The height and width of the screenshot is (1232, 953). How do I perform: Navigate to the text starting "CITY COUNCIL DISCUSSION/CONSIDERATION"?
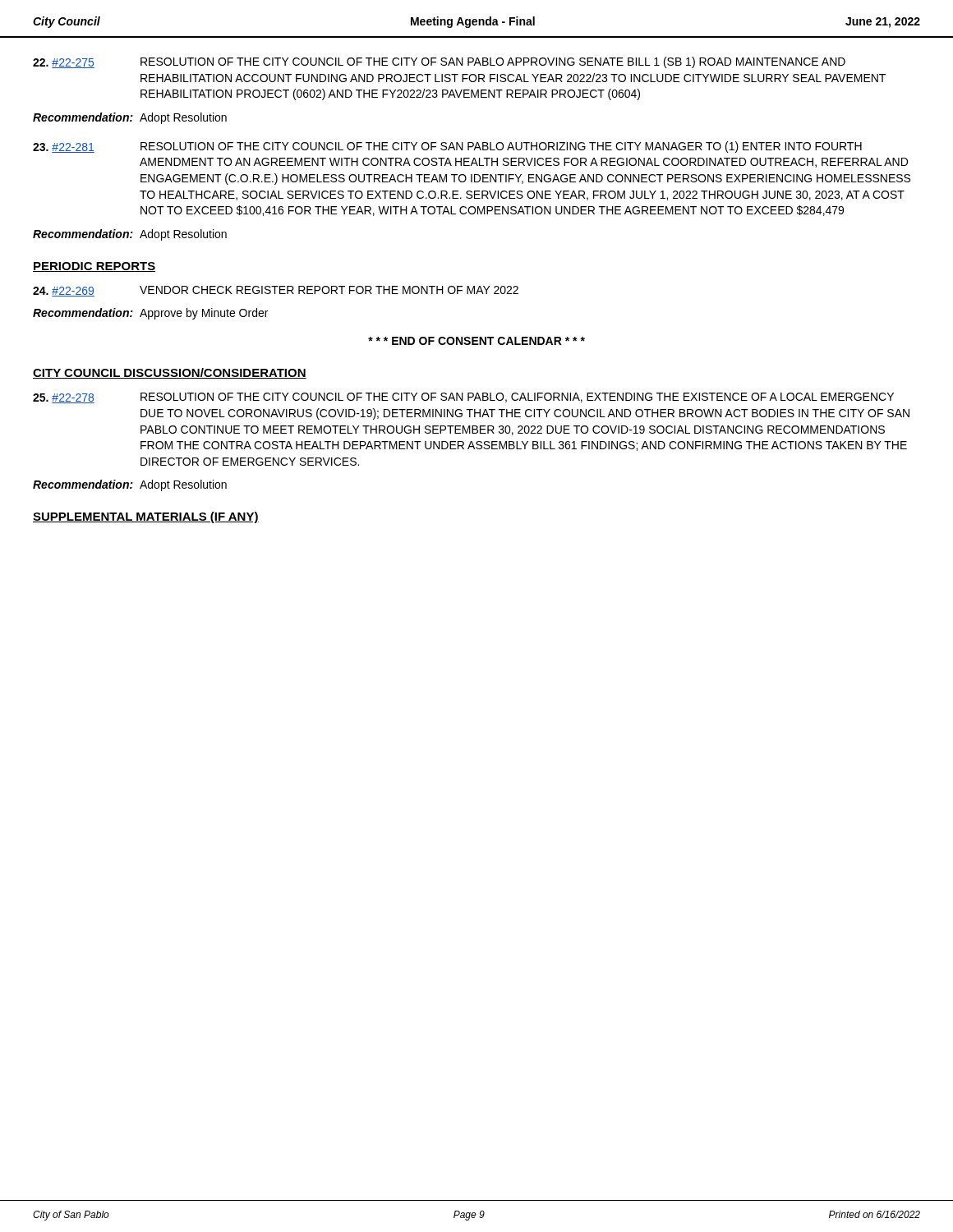169,373
